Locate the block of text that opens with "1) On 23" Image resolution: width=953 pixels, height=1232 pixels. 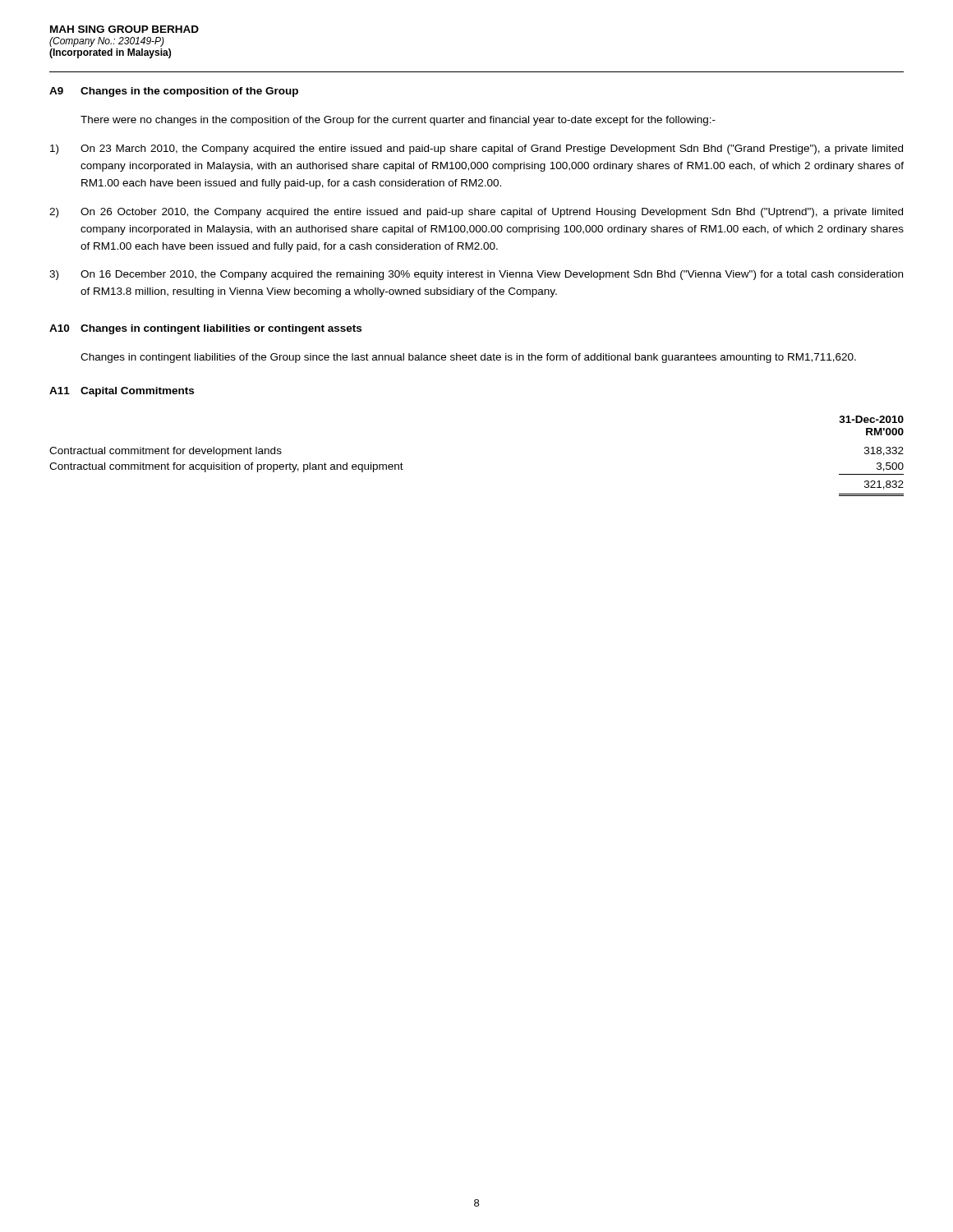click(476, 166)
